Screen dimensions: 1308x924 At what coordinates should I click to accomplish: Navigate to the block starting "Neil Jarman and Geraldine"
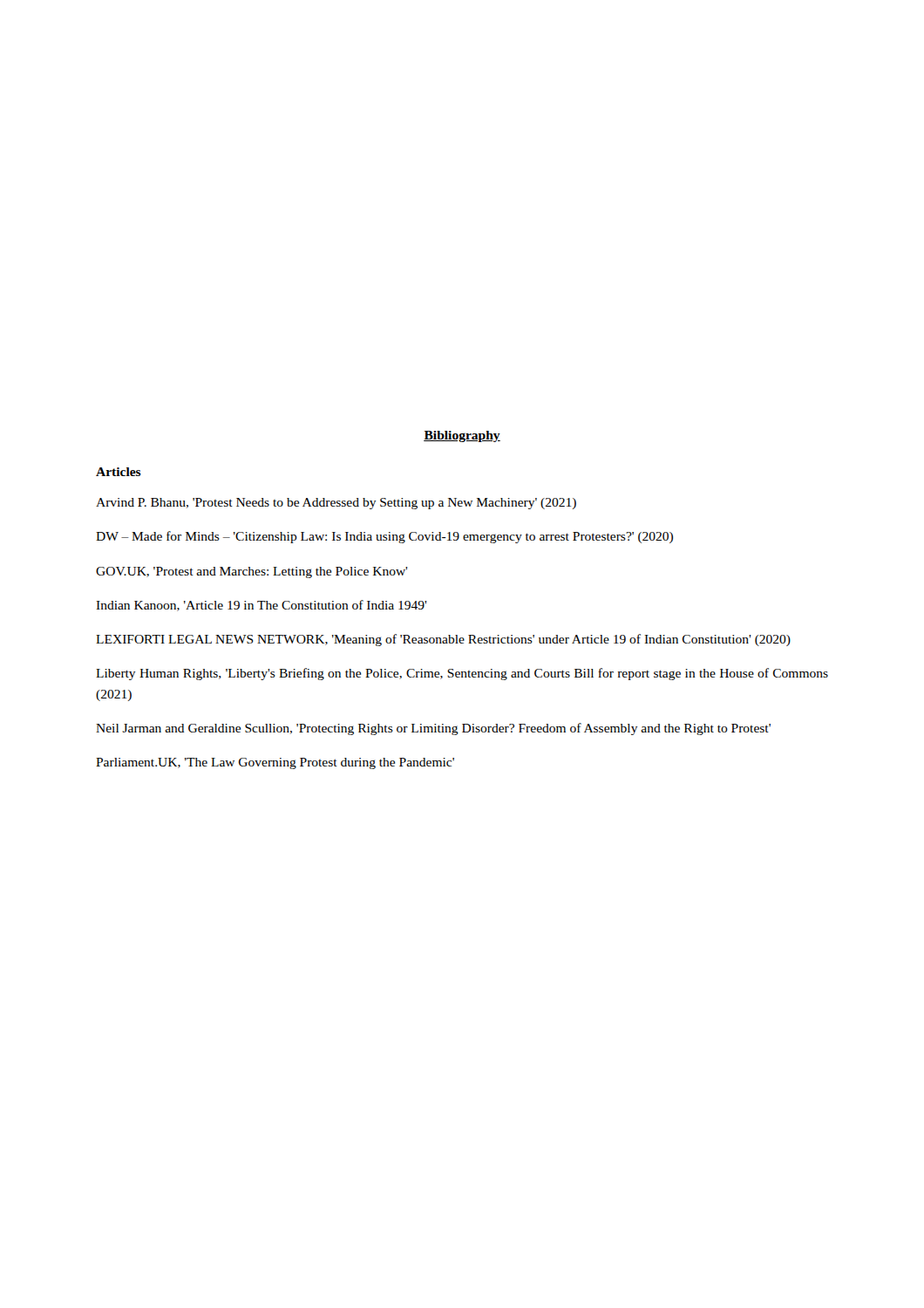tap(433, 727)
